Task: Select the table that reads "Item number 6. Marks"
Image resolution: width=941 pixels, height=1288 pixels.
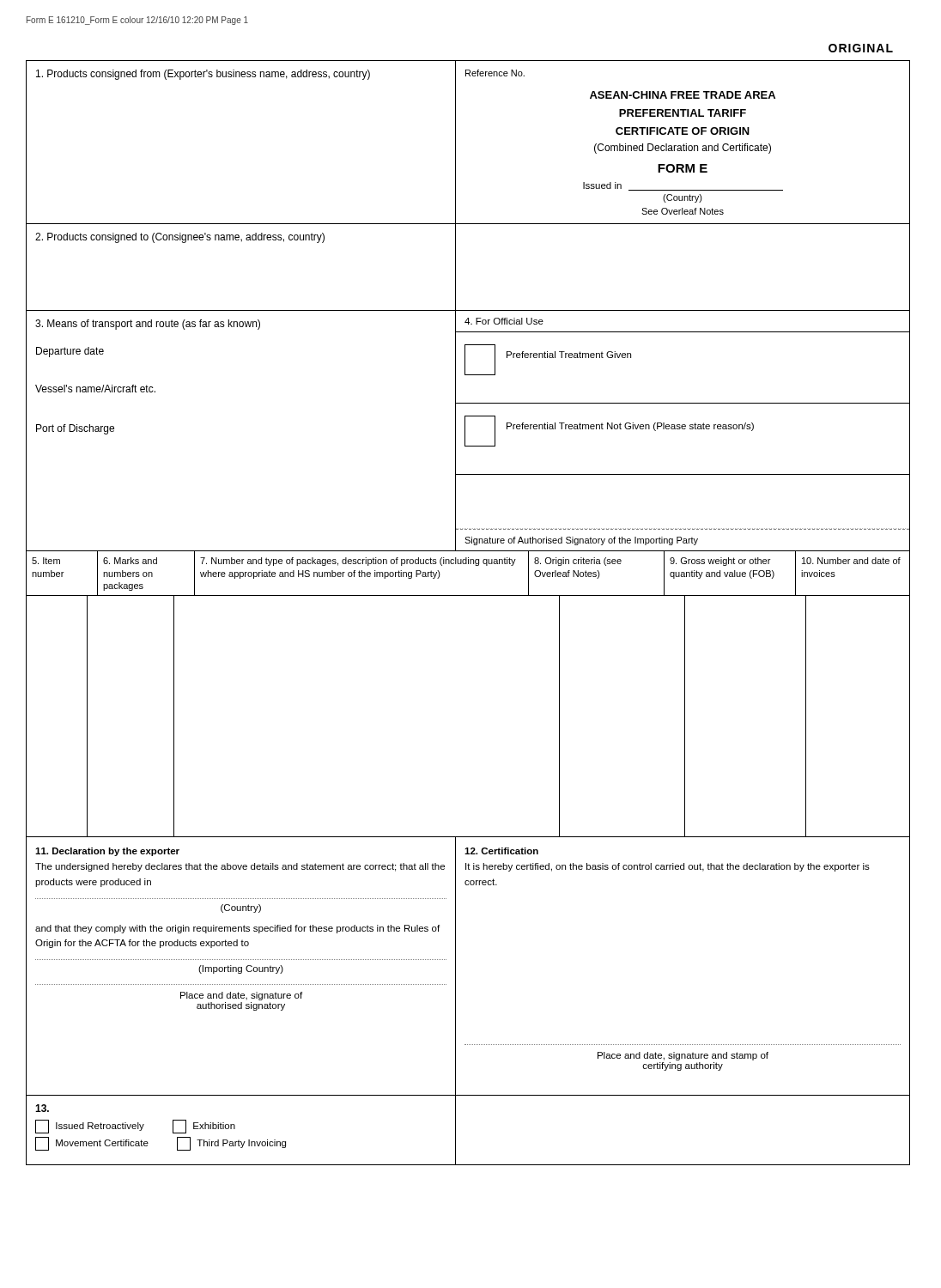Action: click(468, 574)
